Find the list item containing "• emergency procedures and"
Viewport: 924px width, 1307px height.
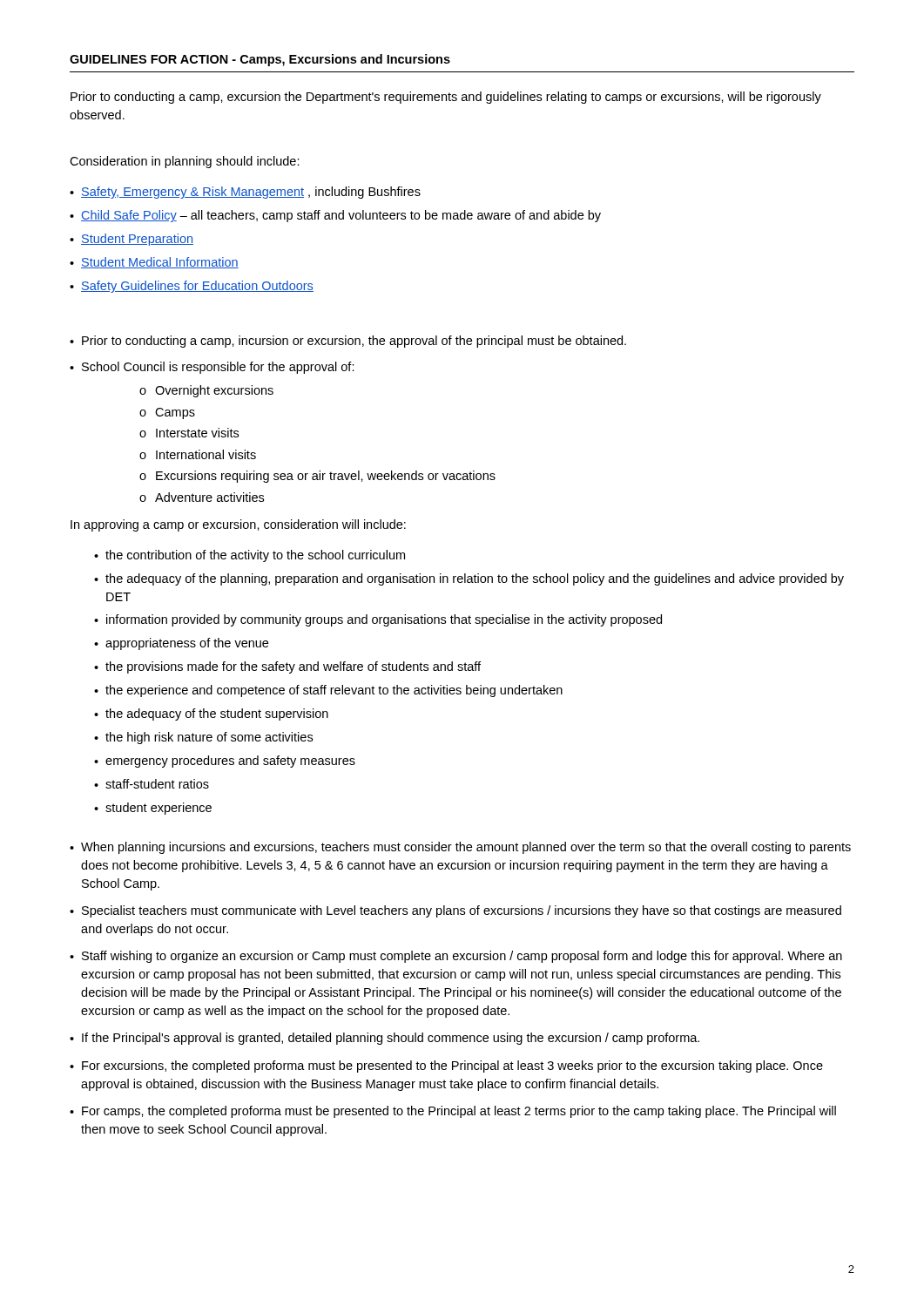225,762
